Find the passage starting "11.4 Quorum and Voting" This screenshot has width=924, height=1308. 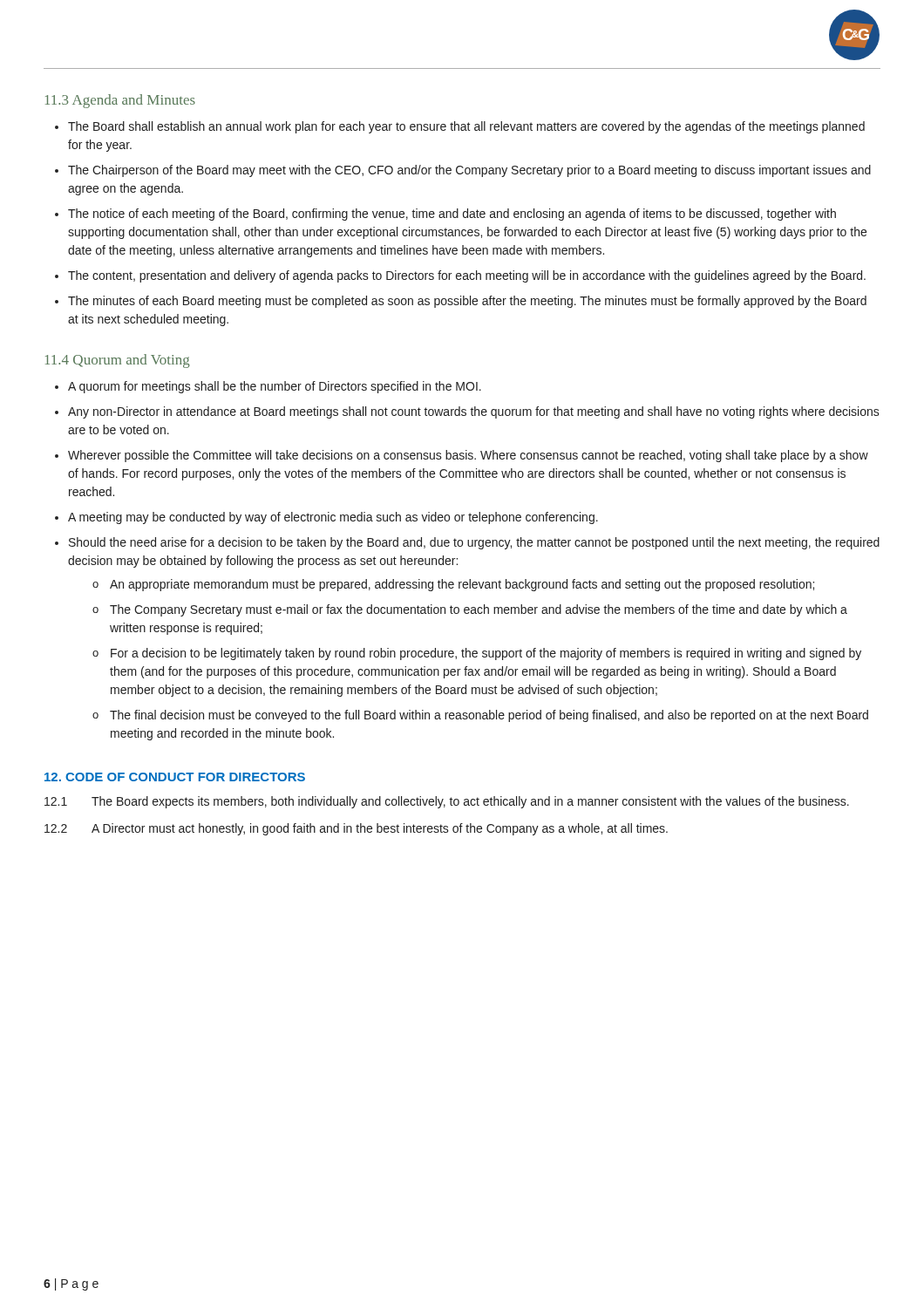pos(117,360)
